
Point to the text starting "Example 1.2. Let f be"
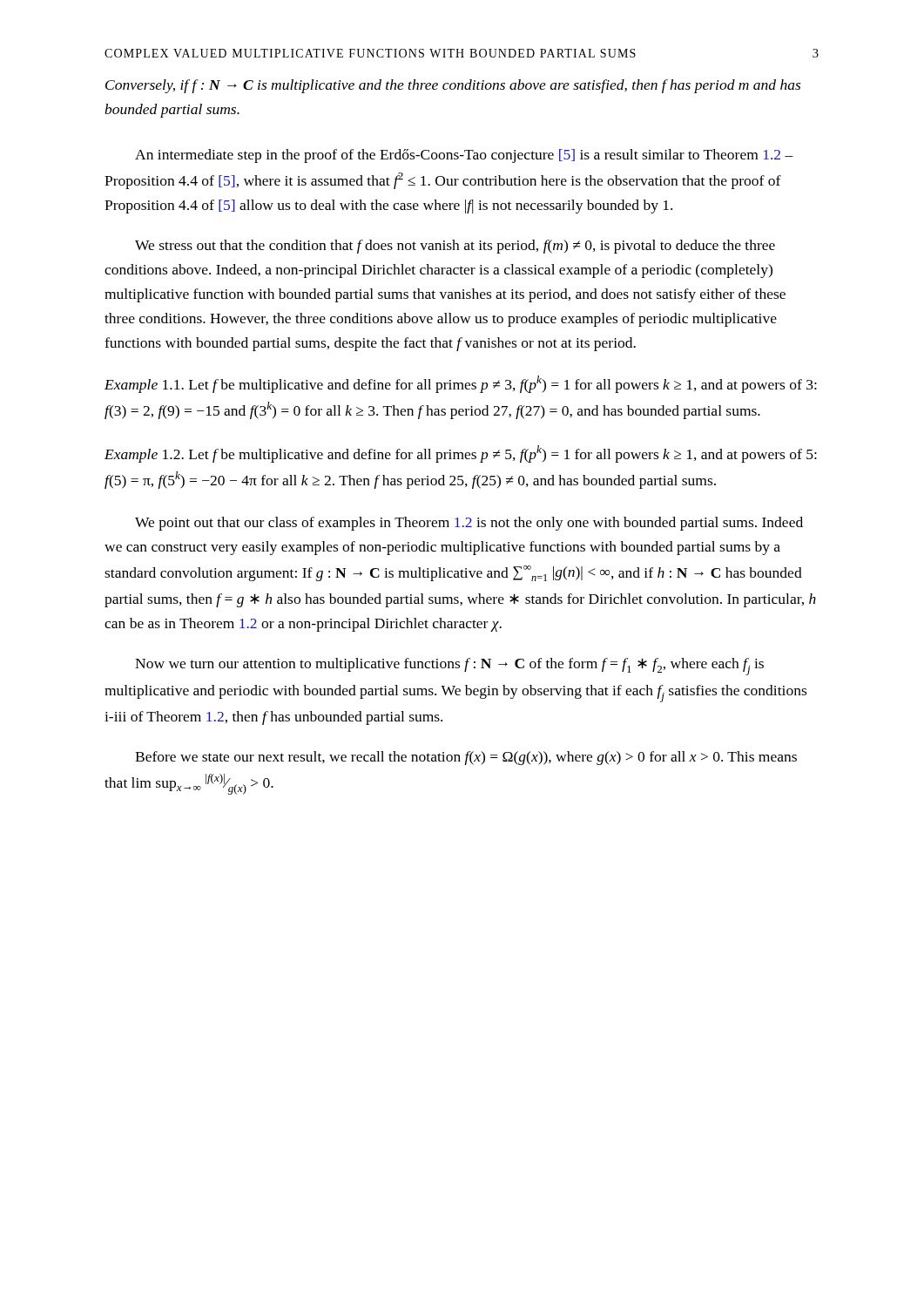coord(461,465)
